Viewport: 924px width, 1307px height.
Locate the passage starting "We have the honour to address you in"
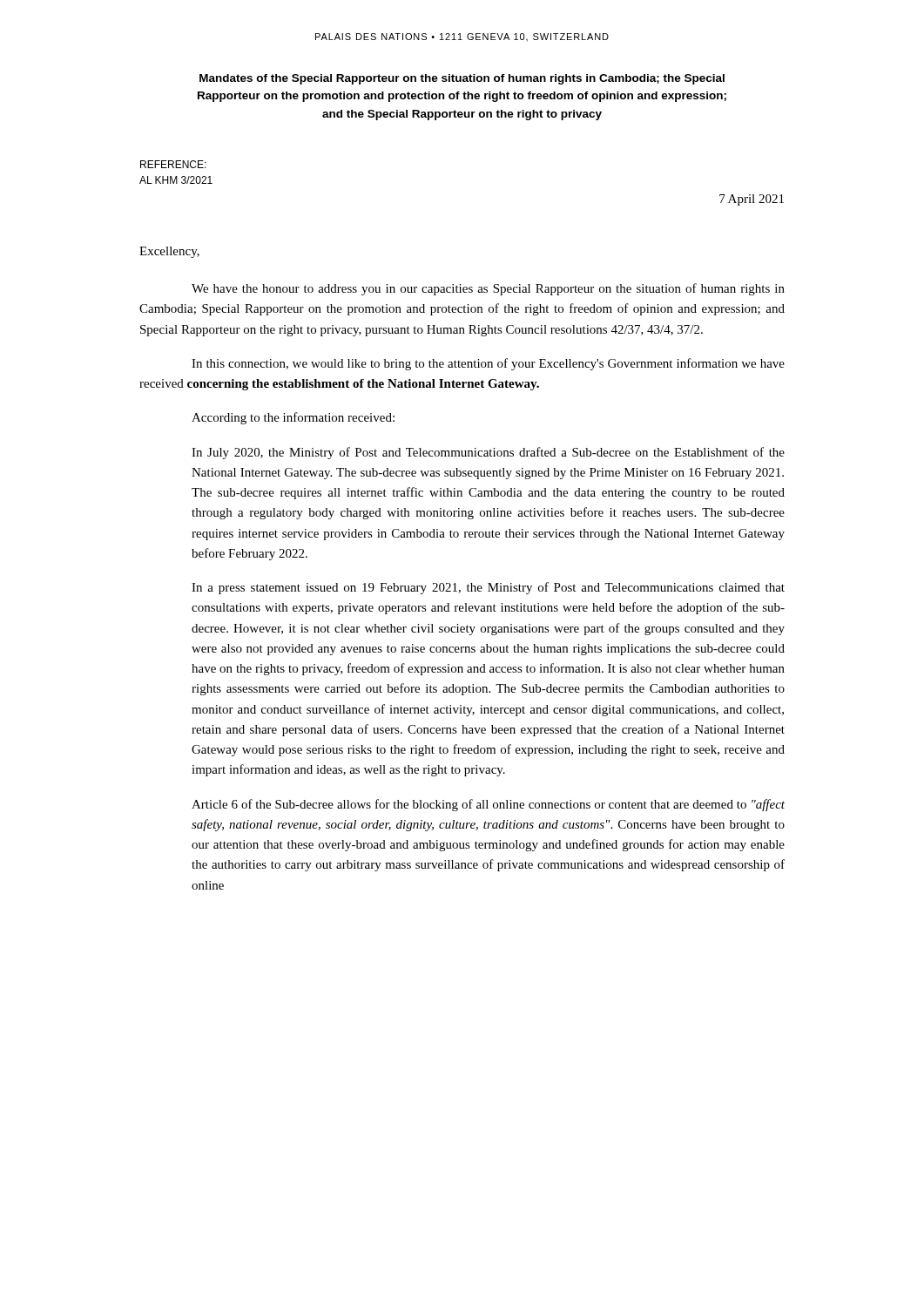click(462, 309)
